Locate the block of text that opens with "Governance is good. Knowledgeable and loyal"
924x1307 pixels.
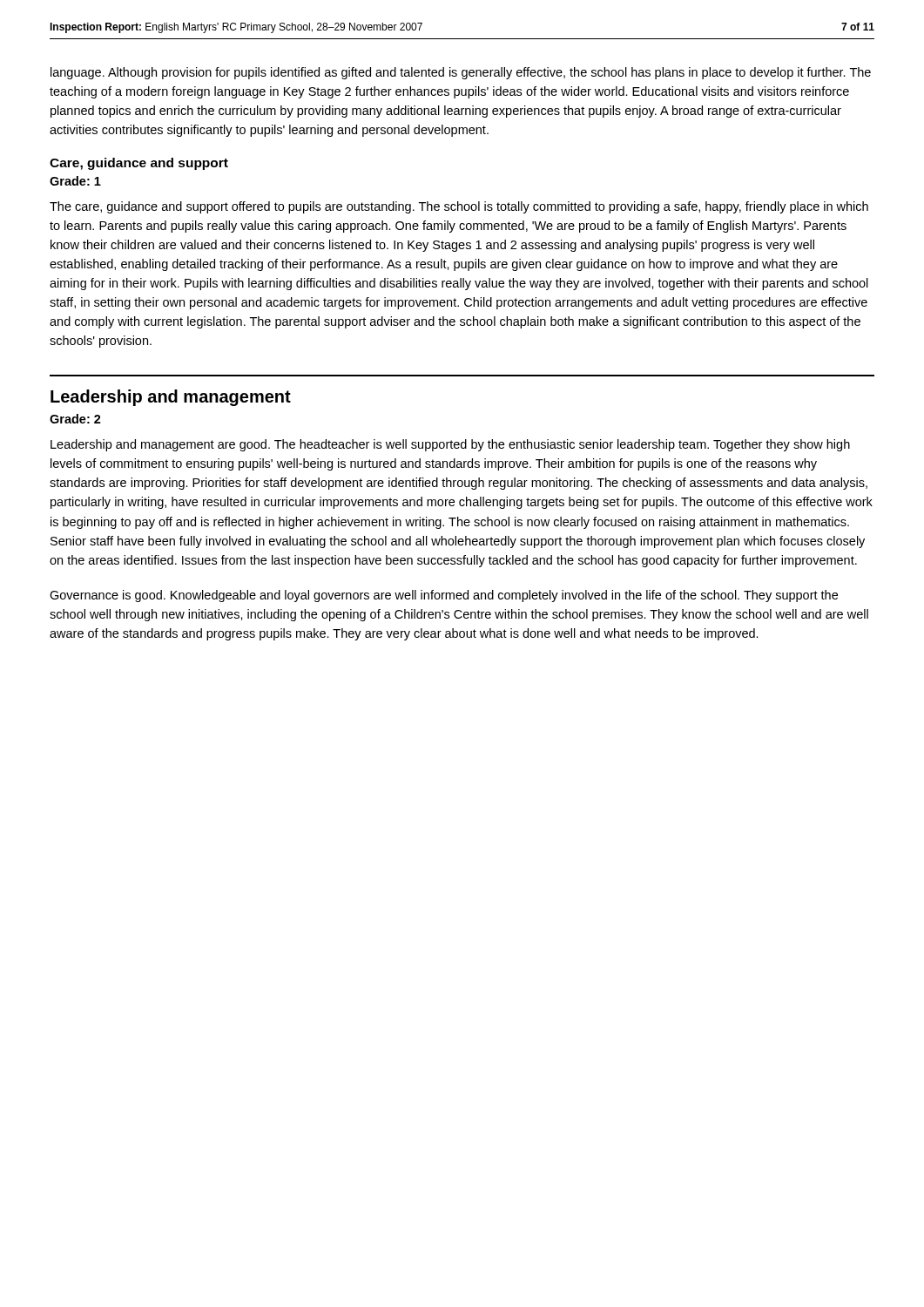tap(459, 614)
